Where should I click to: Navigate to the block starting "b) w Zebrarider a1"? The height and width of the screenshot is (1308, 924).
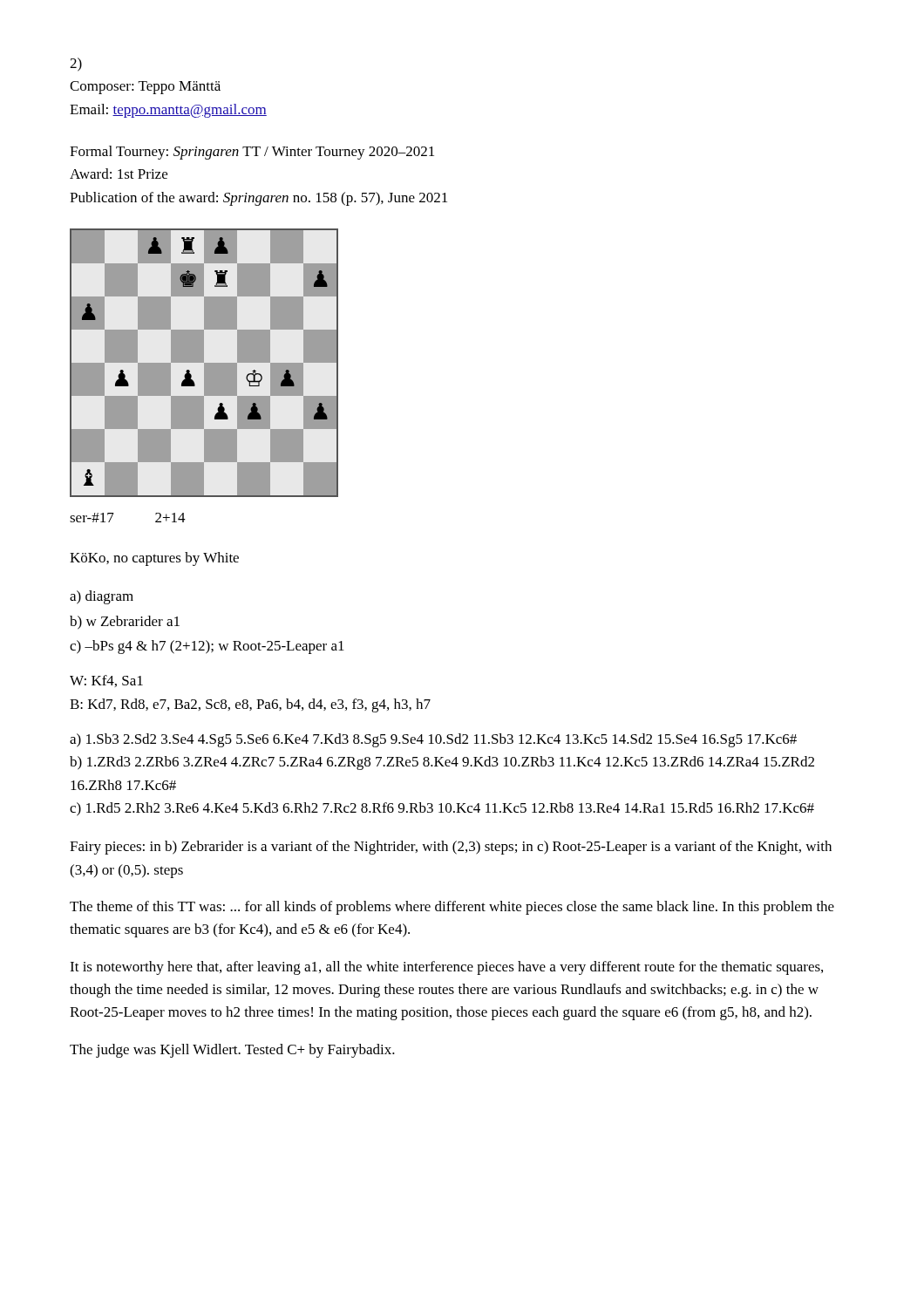click(125, 621)
